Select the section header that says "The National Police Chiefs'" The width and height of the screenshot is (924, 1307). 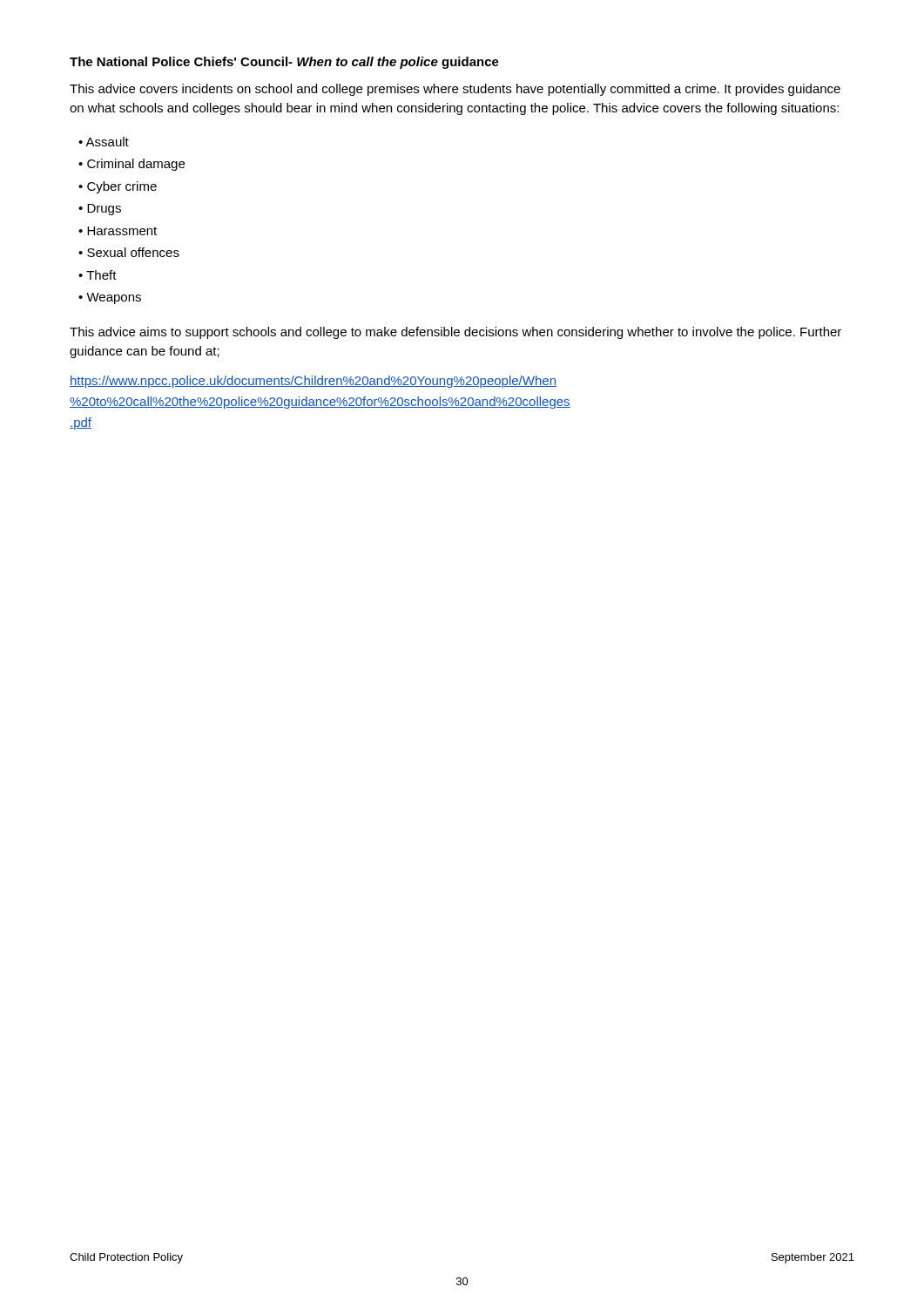coord(284,61)
